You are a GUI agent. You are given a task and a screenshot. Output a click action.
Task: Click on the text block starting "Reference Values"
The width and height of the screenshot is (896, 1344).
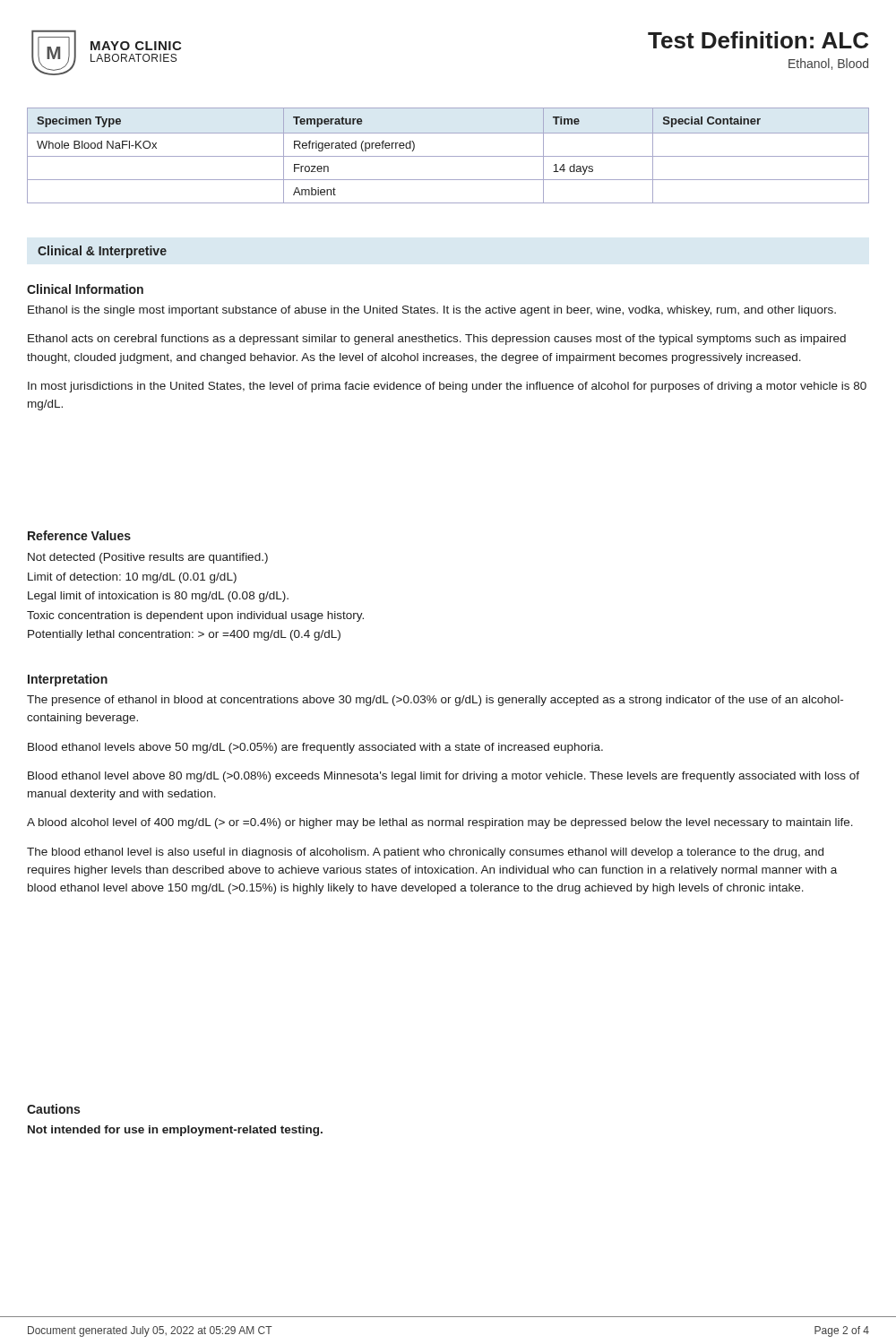pyautogui.click(x=79, y=536)
